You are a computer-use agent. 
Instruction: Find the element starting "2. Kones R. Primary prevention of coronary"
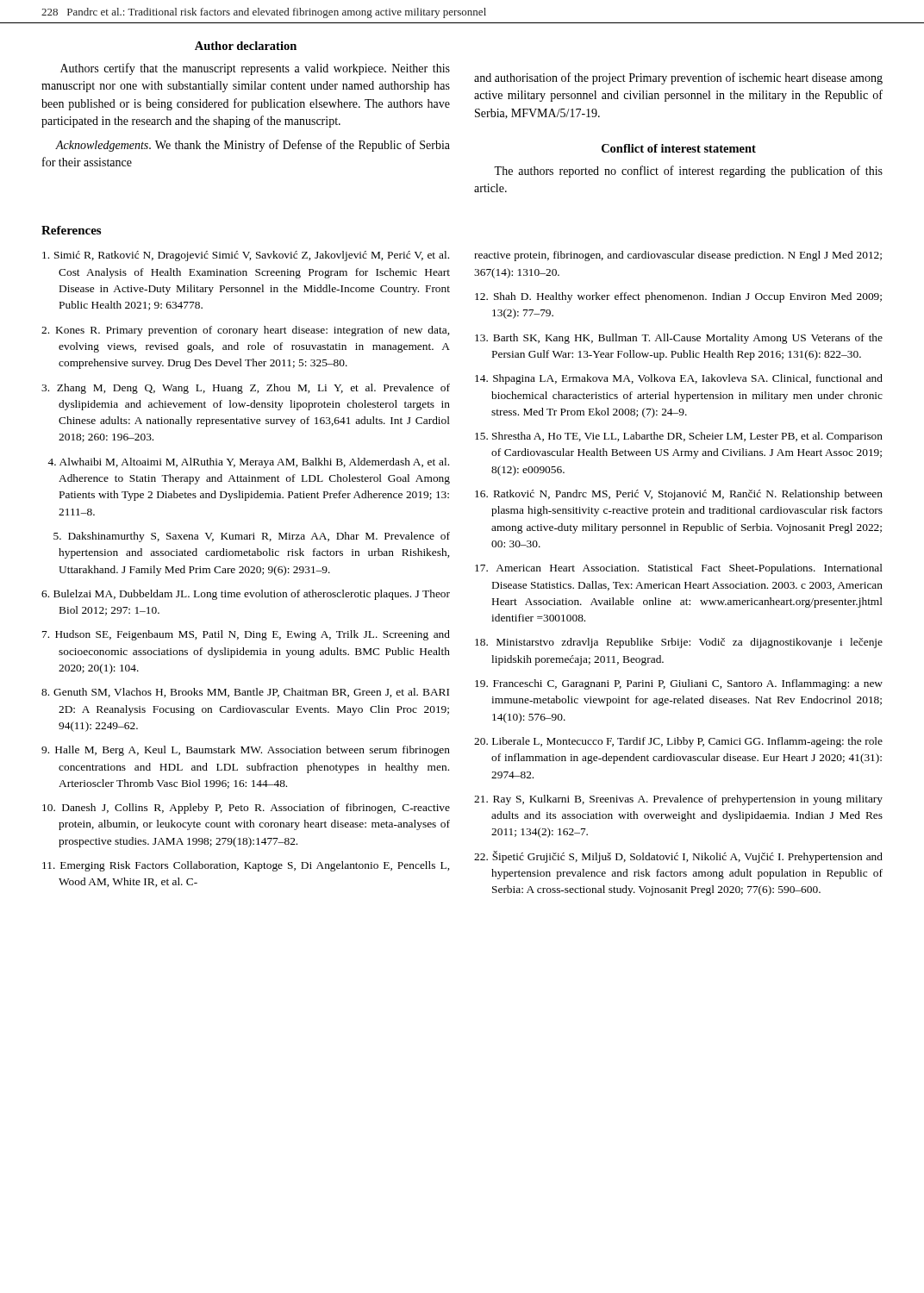pos(246,346)
